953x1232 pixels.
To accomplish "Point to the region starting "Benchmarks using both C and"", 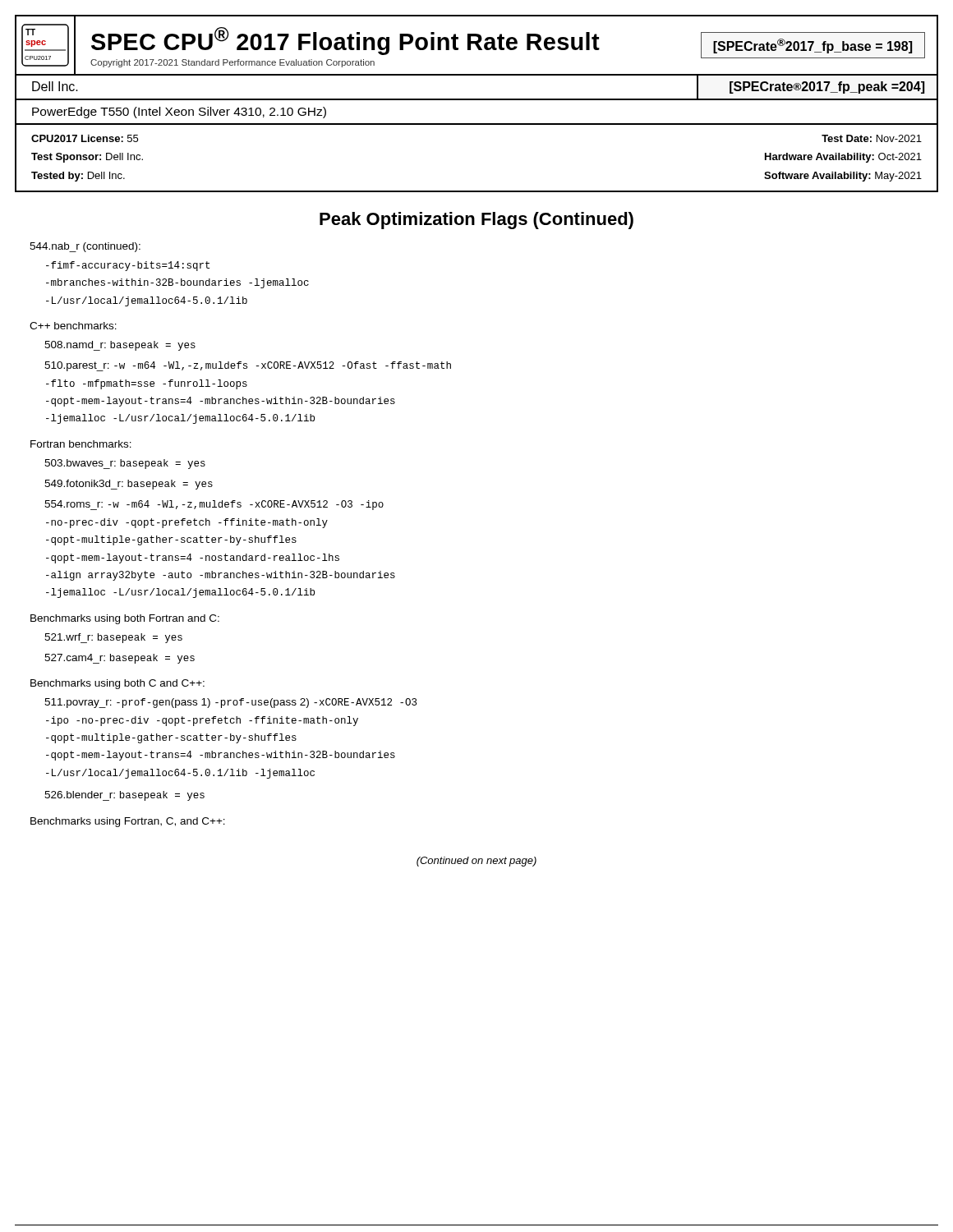I will pos(117,683).
